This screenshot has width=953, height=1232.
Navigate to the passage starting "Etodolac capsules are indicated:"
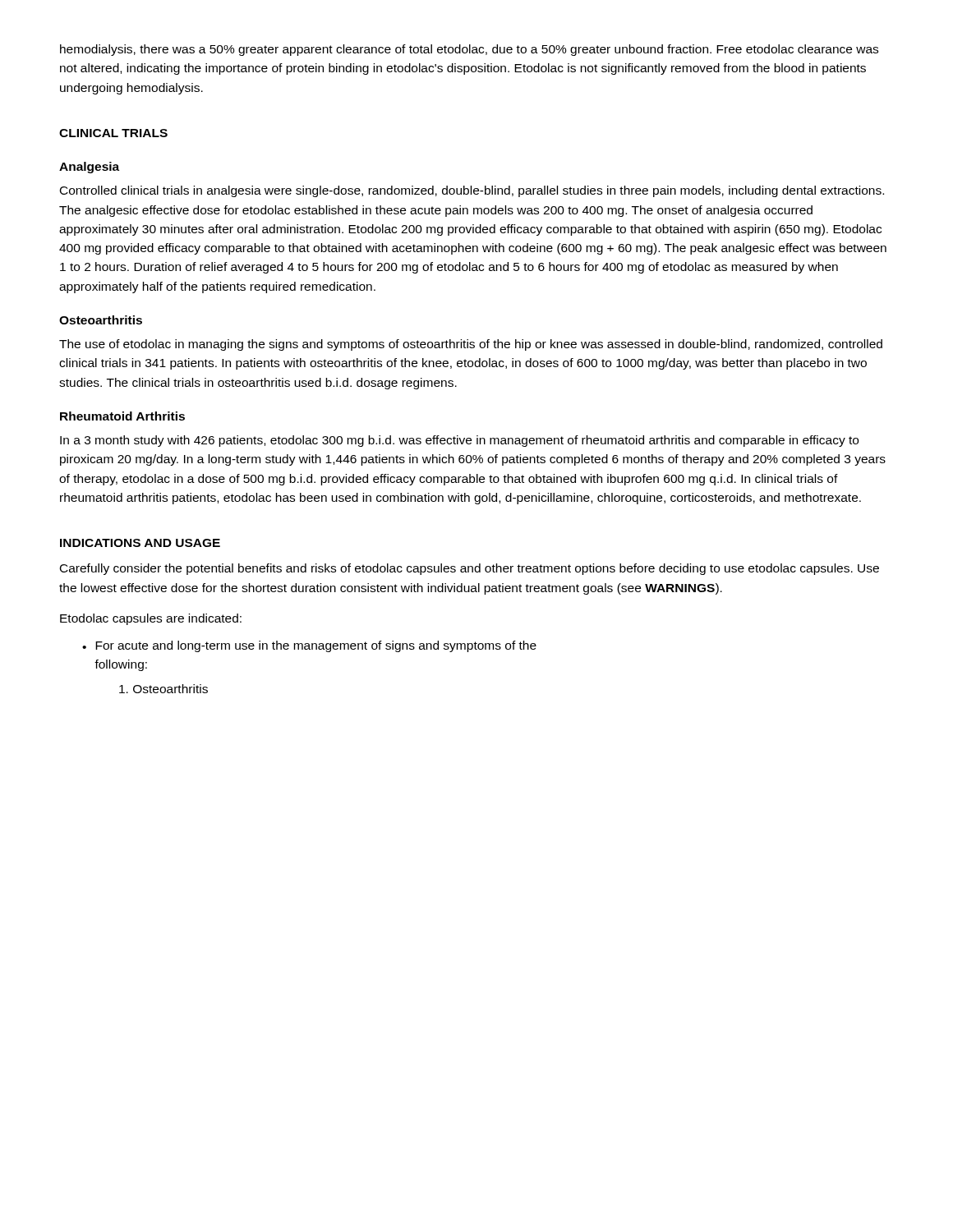(151, 618)
